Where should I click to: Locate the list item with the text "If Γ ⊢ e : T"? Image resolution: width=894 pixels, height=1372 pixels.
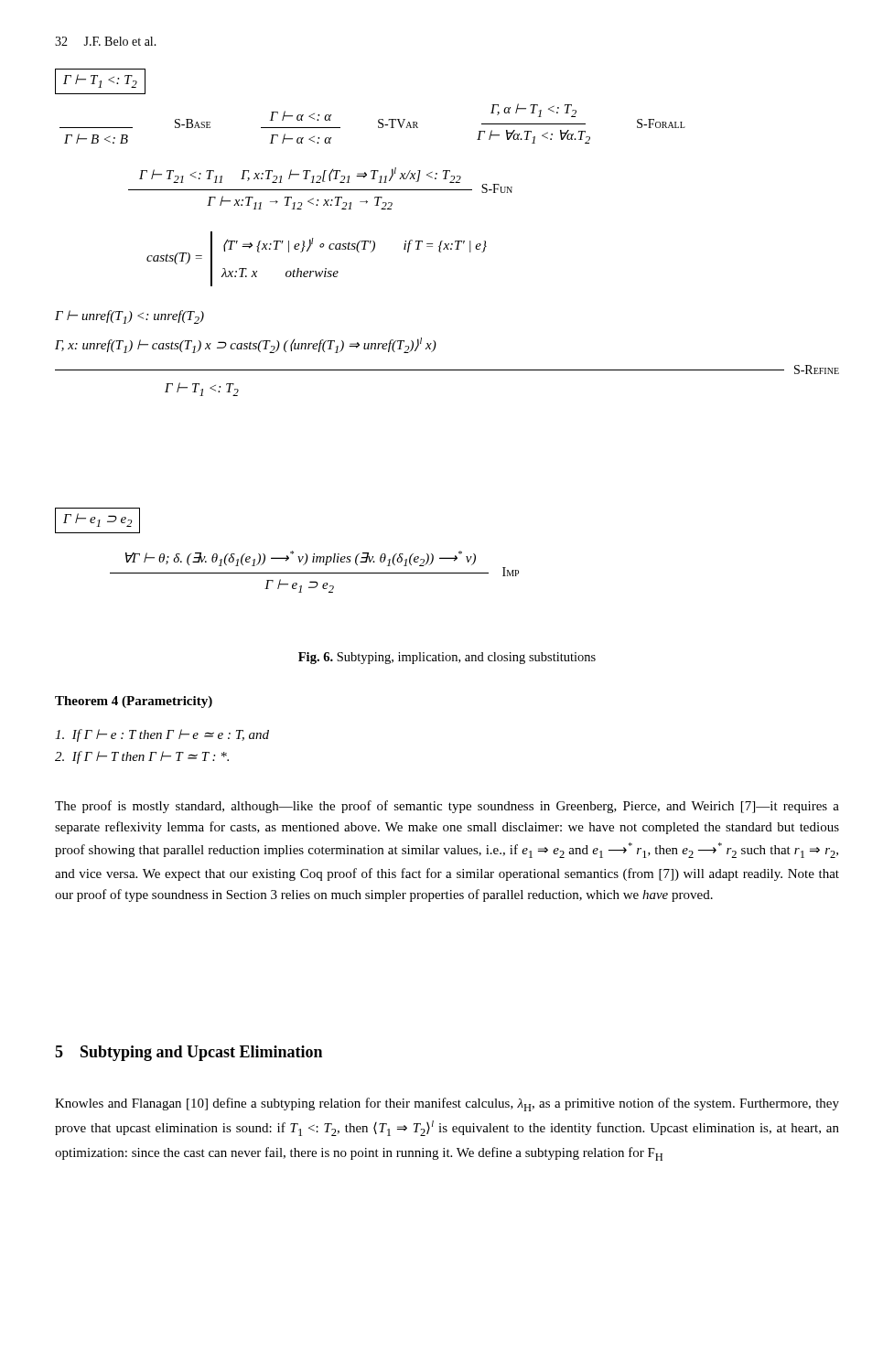162,735
